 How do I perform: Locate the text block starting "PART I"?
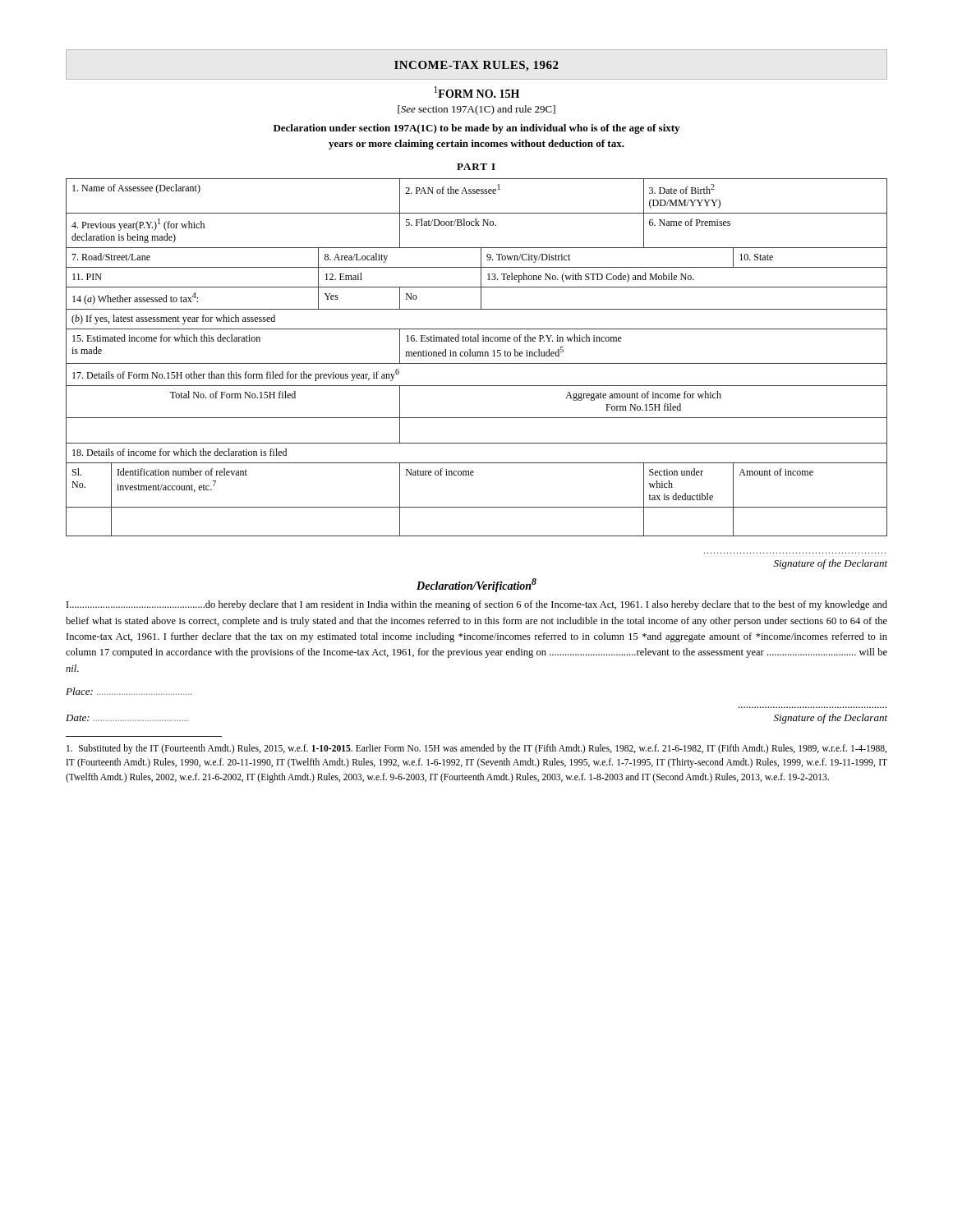click(x=476, y=166)
